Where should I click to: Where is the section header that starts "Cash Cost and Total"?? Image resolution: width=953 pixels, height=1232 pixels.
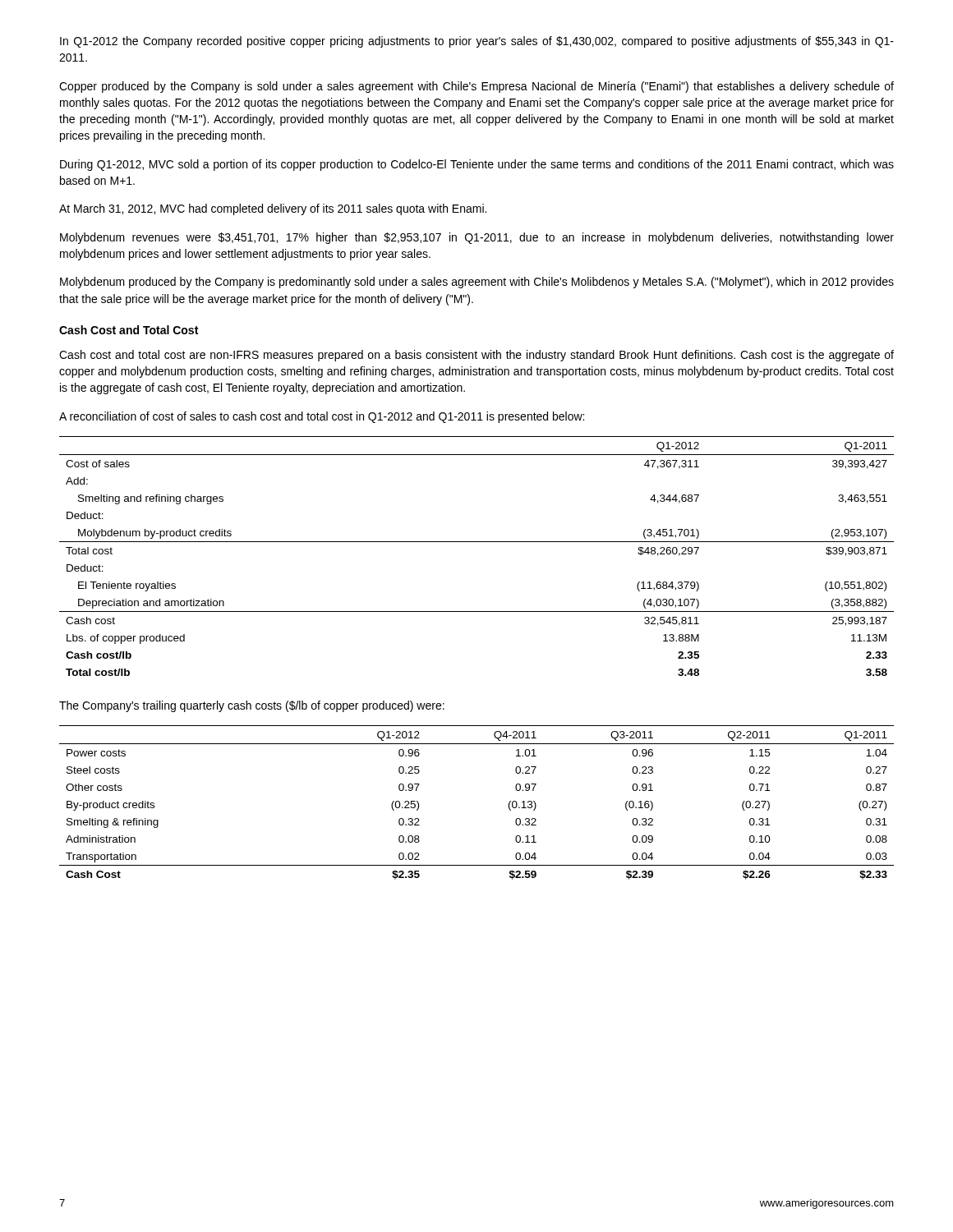tap(129, 330)
